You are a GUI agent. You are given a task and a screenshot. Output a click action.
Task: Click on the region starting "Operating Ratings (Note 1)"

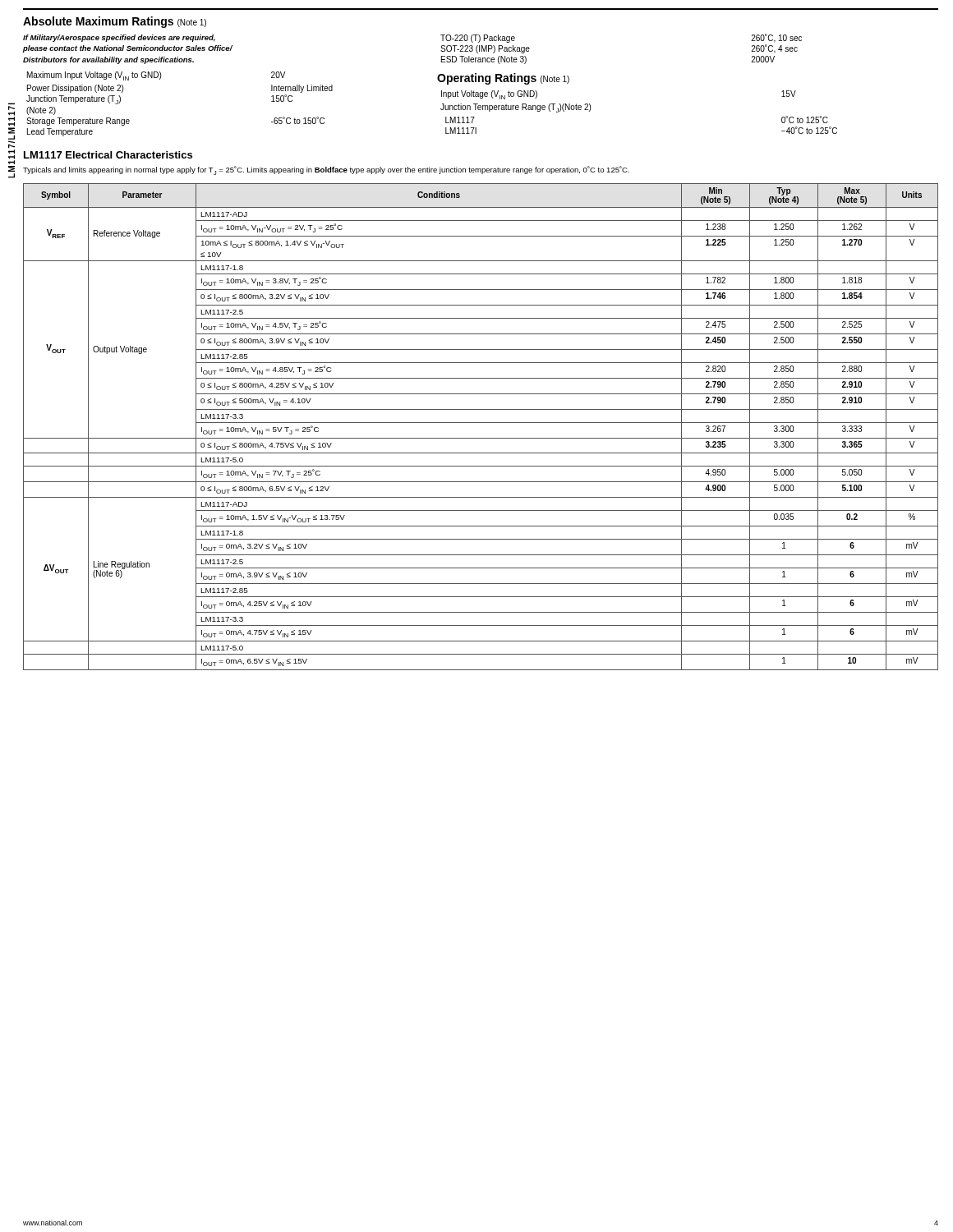coord(503,78)
